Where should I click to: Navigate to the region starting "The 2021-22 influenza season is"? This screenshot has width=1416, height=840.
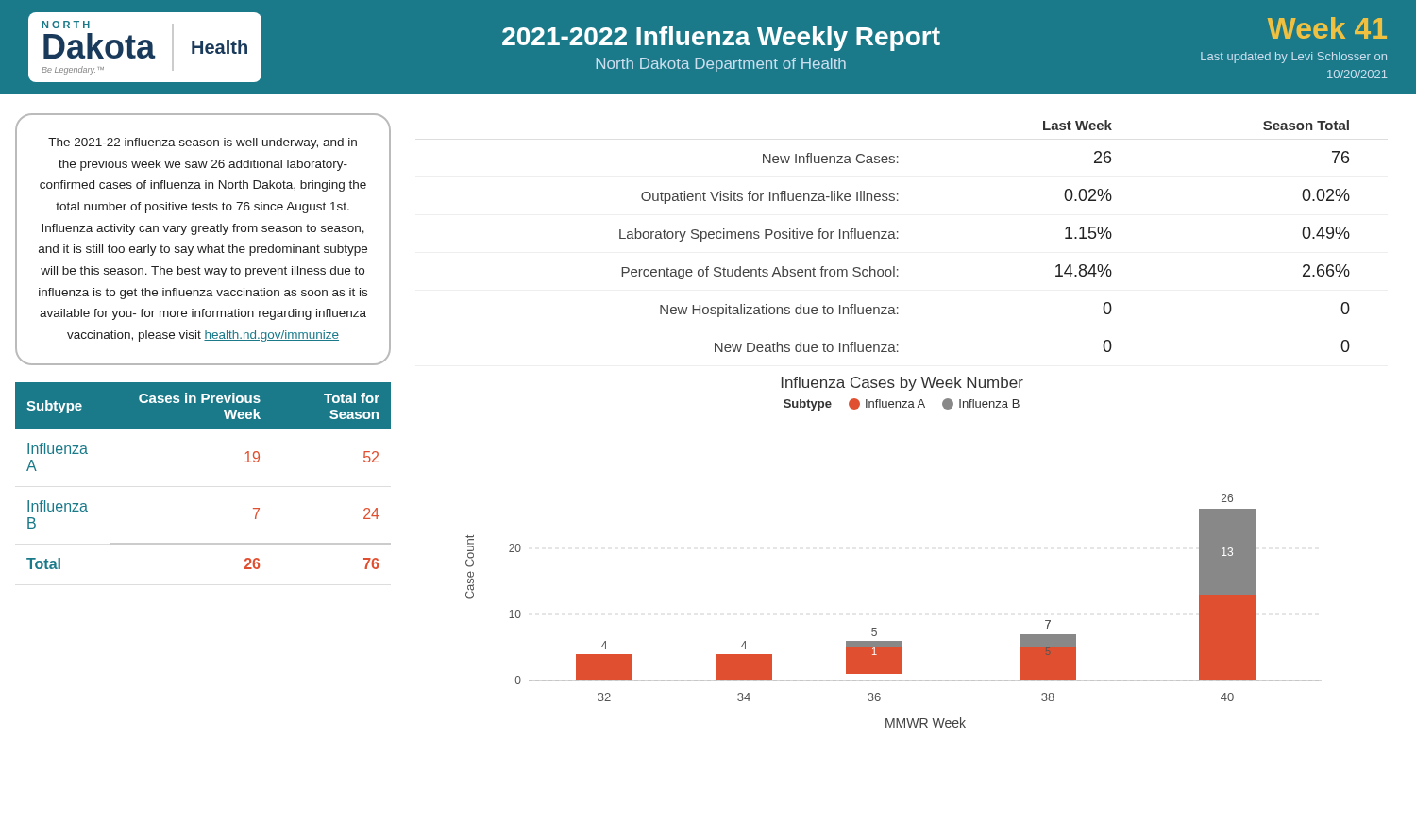[x=203, y=238]
